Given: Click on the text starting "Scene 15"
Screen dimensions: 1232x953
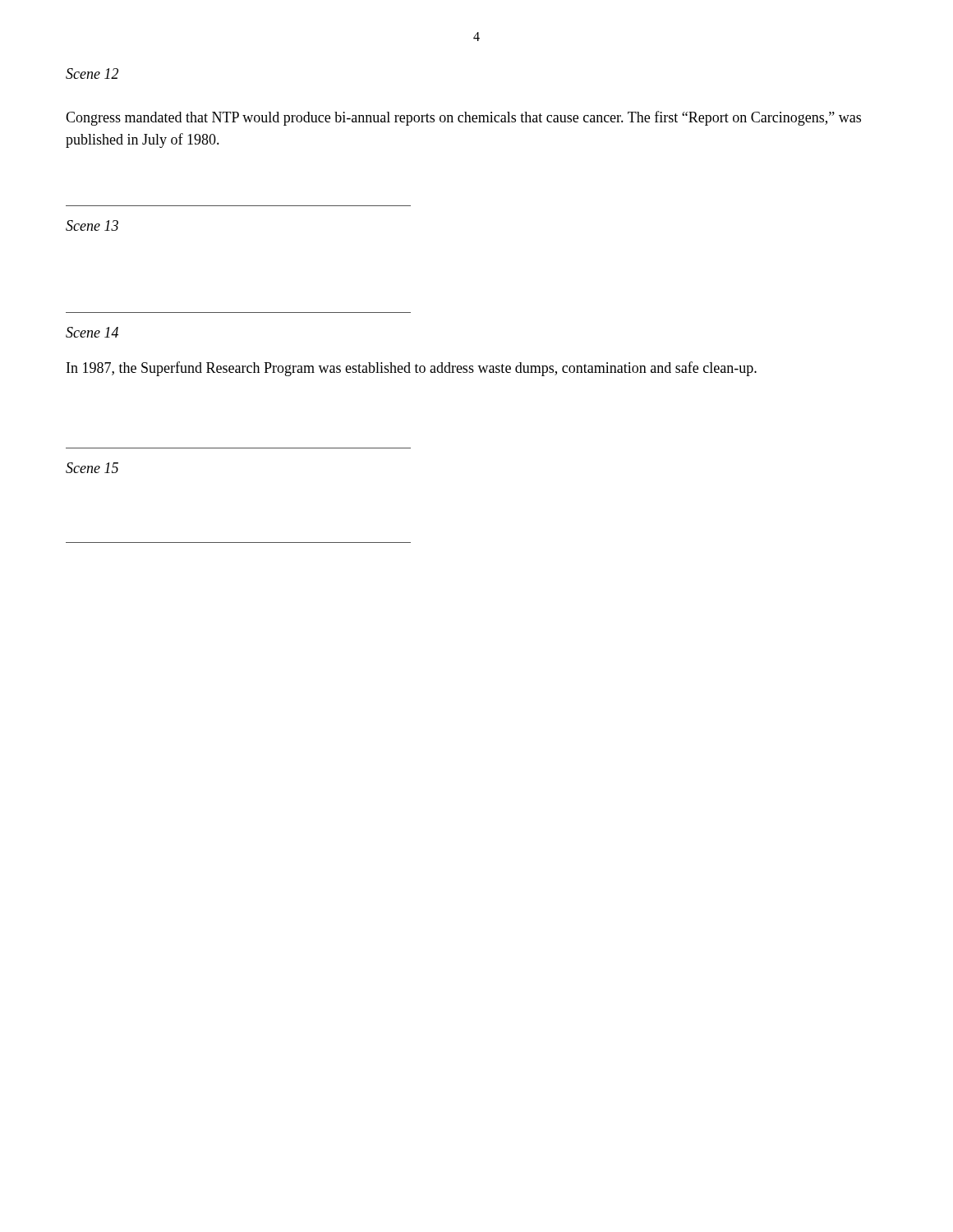Looking at the screenshot, I should [92, 468].
